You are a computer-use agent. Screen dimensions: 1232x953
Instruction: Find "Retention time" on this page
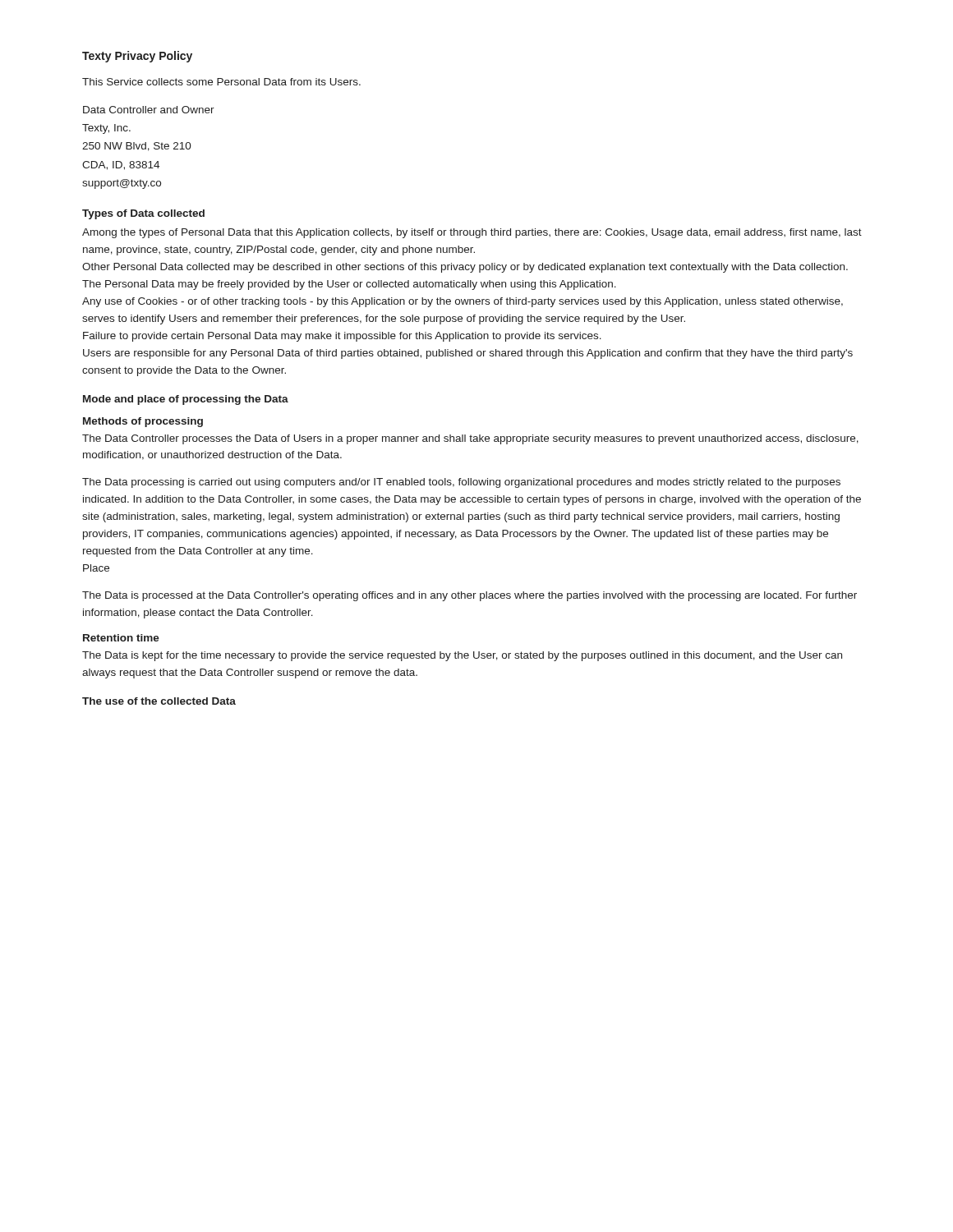[x=121, y=638]
